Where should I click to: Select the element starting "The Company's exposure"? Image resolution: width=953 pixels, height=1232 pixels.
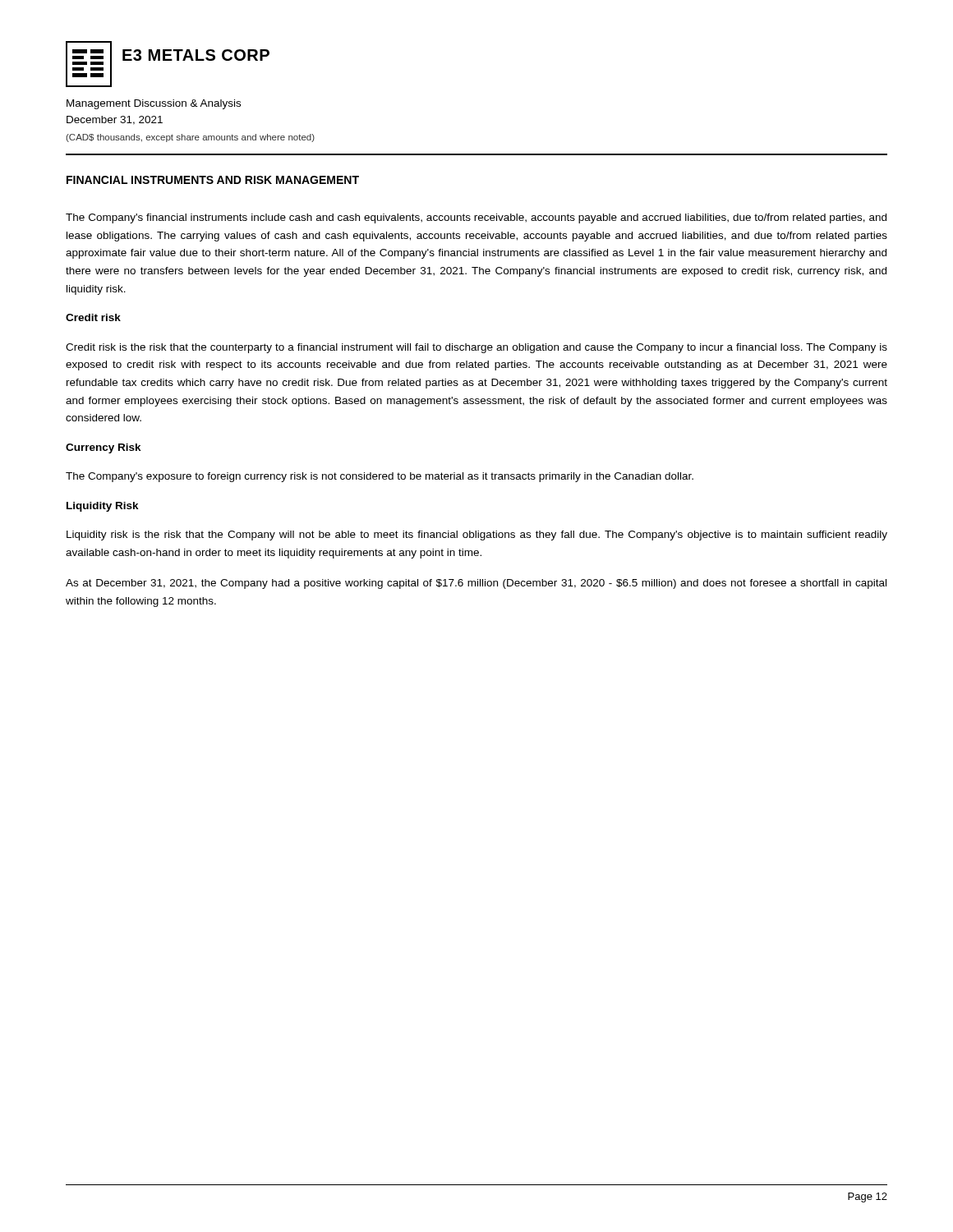(476, 476)
